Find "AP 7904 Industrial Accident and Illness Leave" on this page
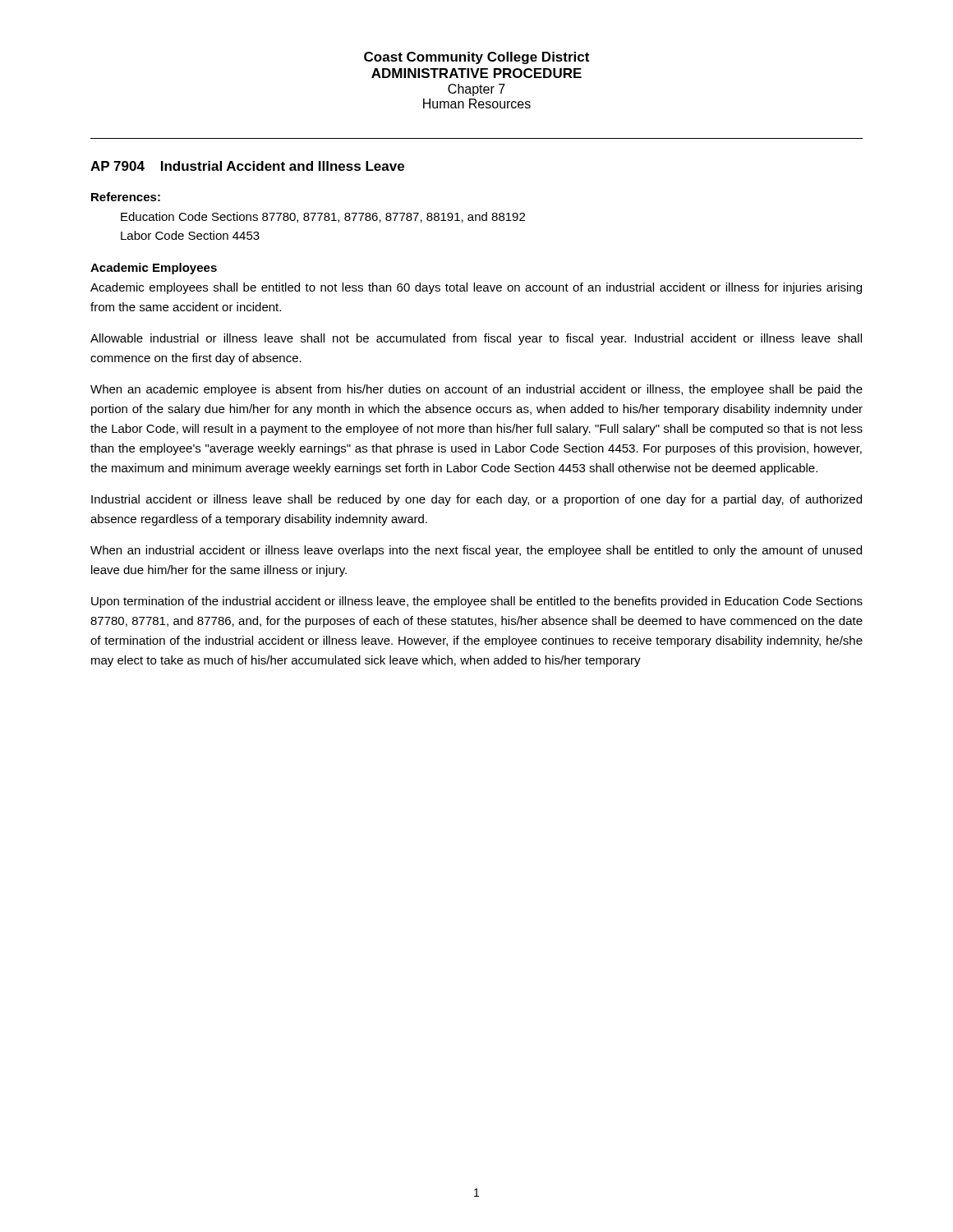This screenshot has height=1232, width=953. click(x=248, y=166)
